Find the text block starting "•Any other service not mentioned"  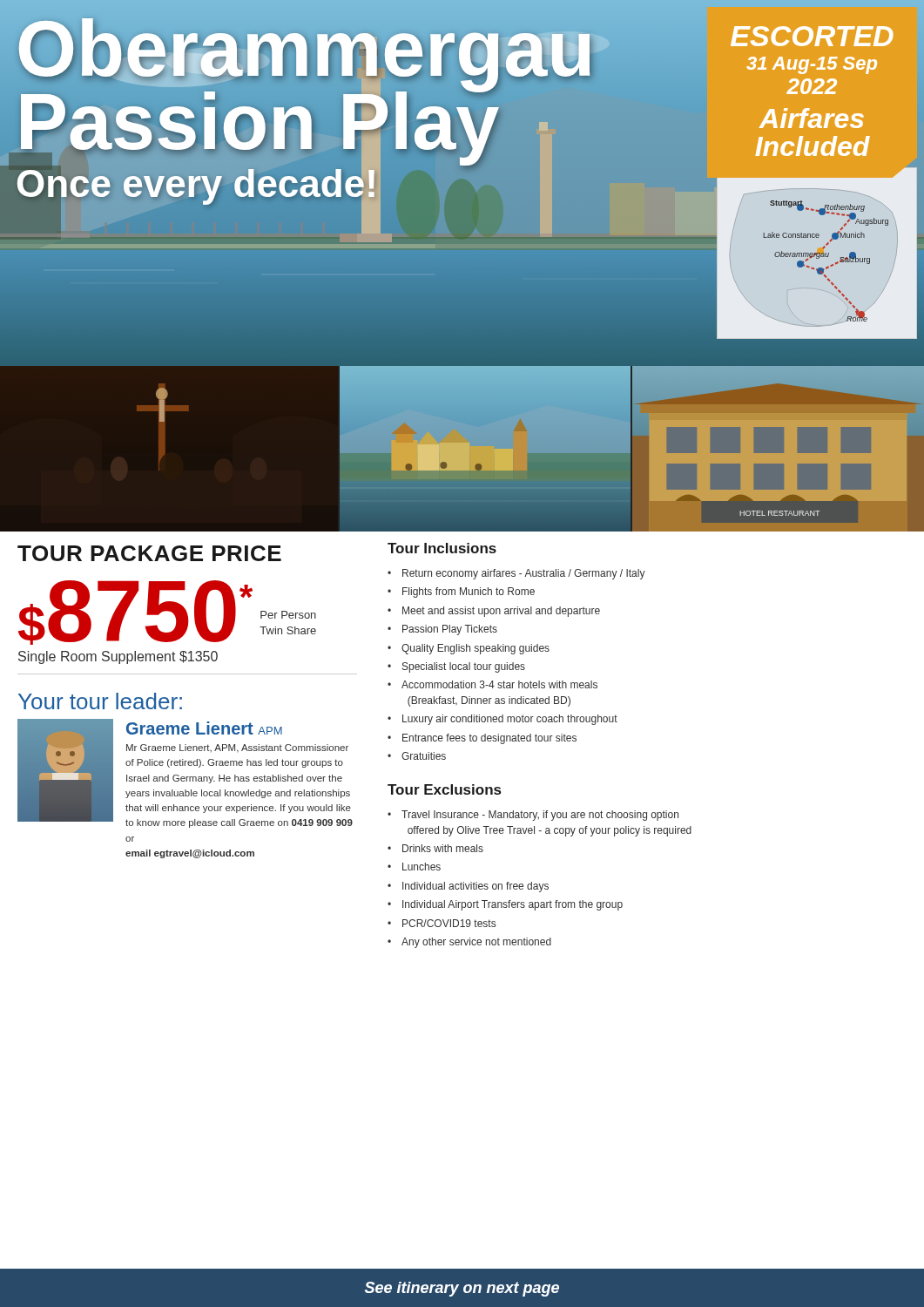point(469,943)
